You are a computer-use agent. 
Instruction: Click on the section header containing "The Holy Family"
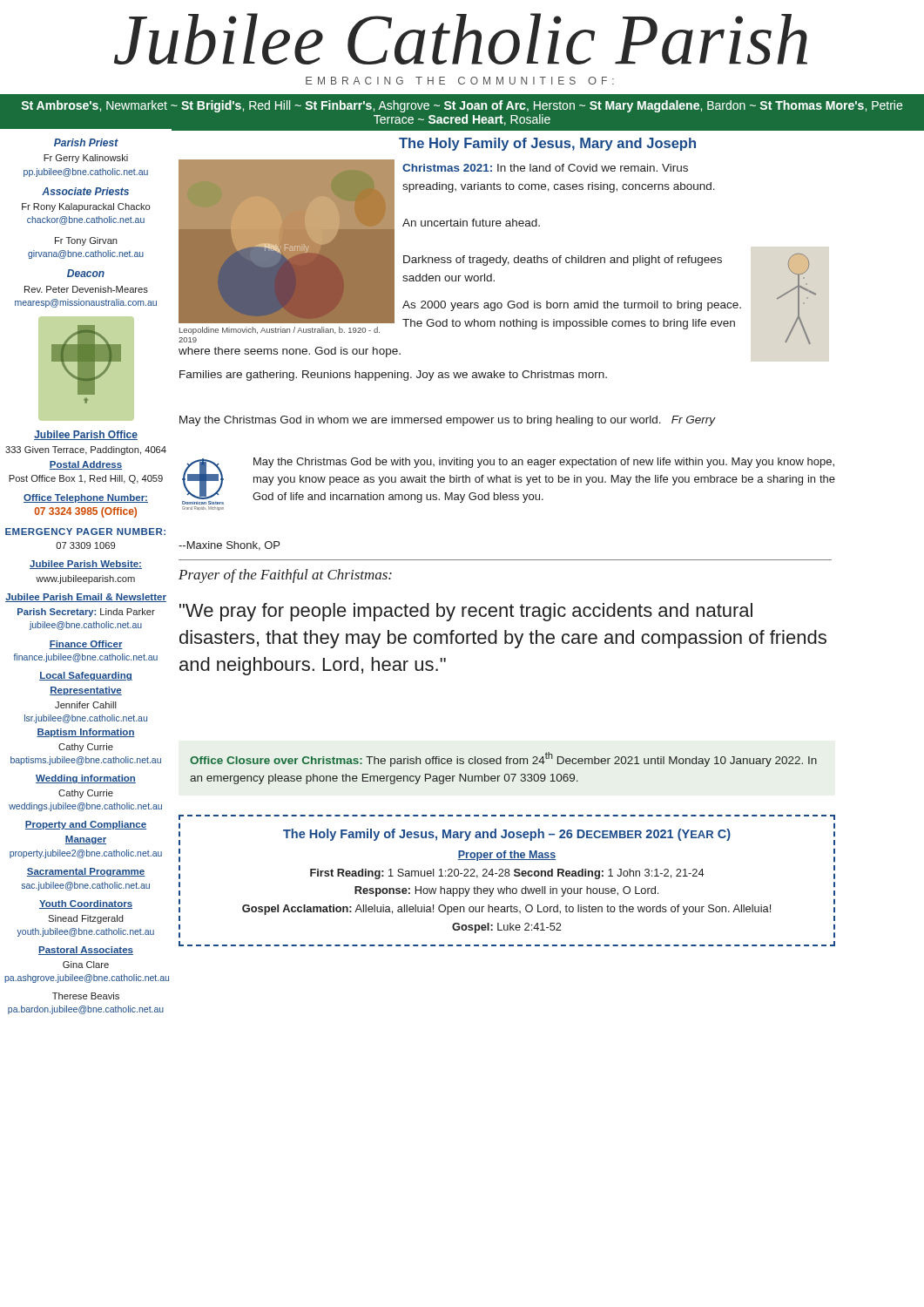[x=548, y=143]
